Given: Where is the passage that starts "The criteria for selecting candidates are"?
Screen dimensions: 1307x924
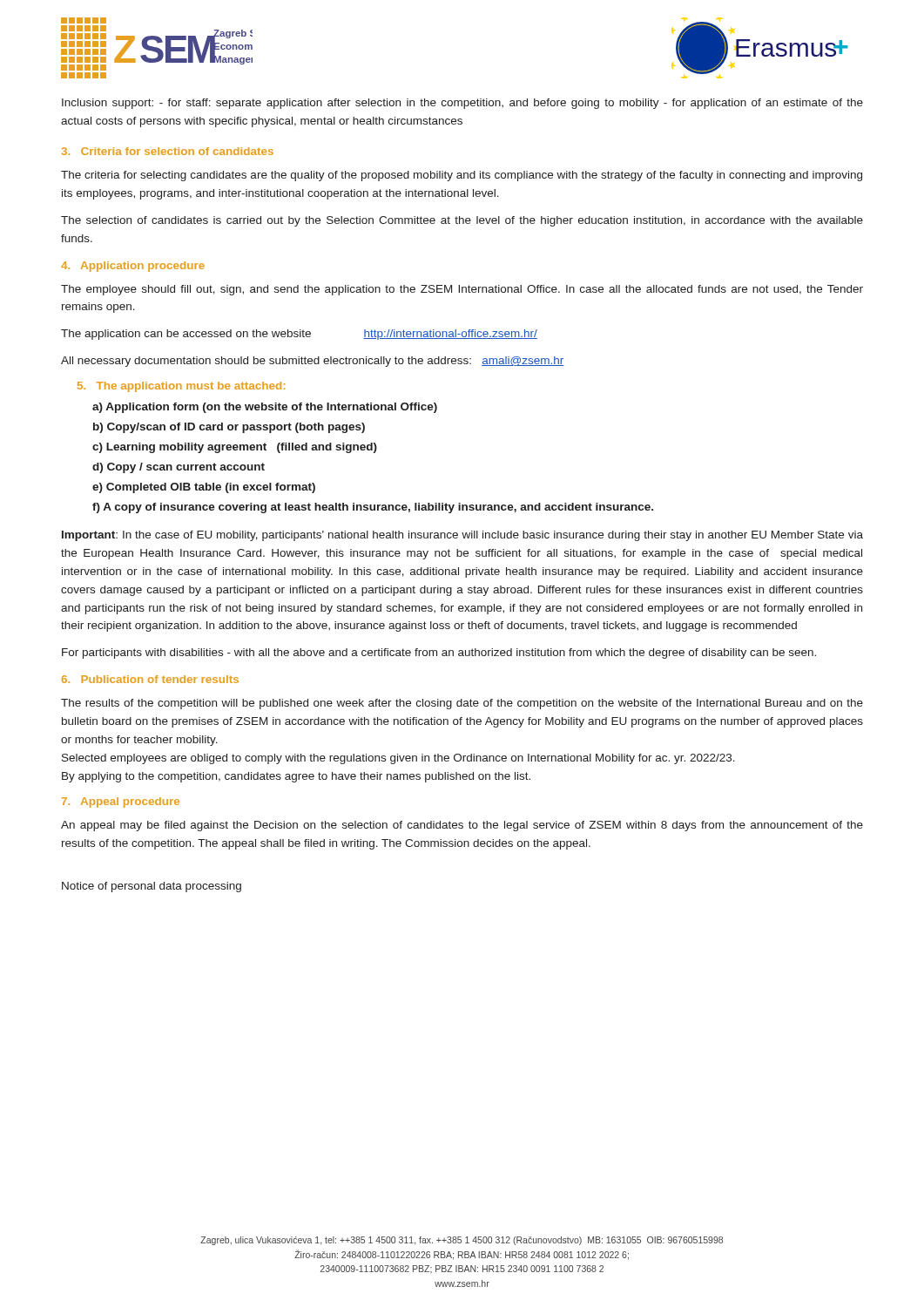Looking at the screenshot, I should point(462,184).
